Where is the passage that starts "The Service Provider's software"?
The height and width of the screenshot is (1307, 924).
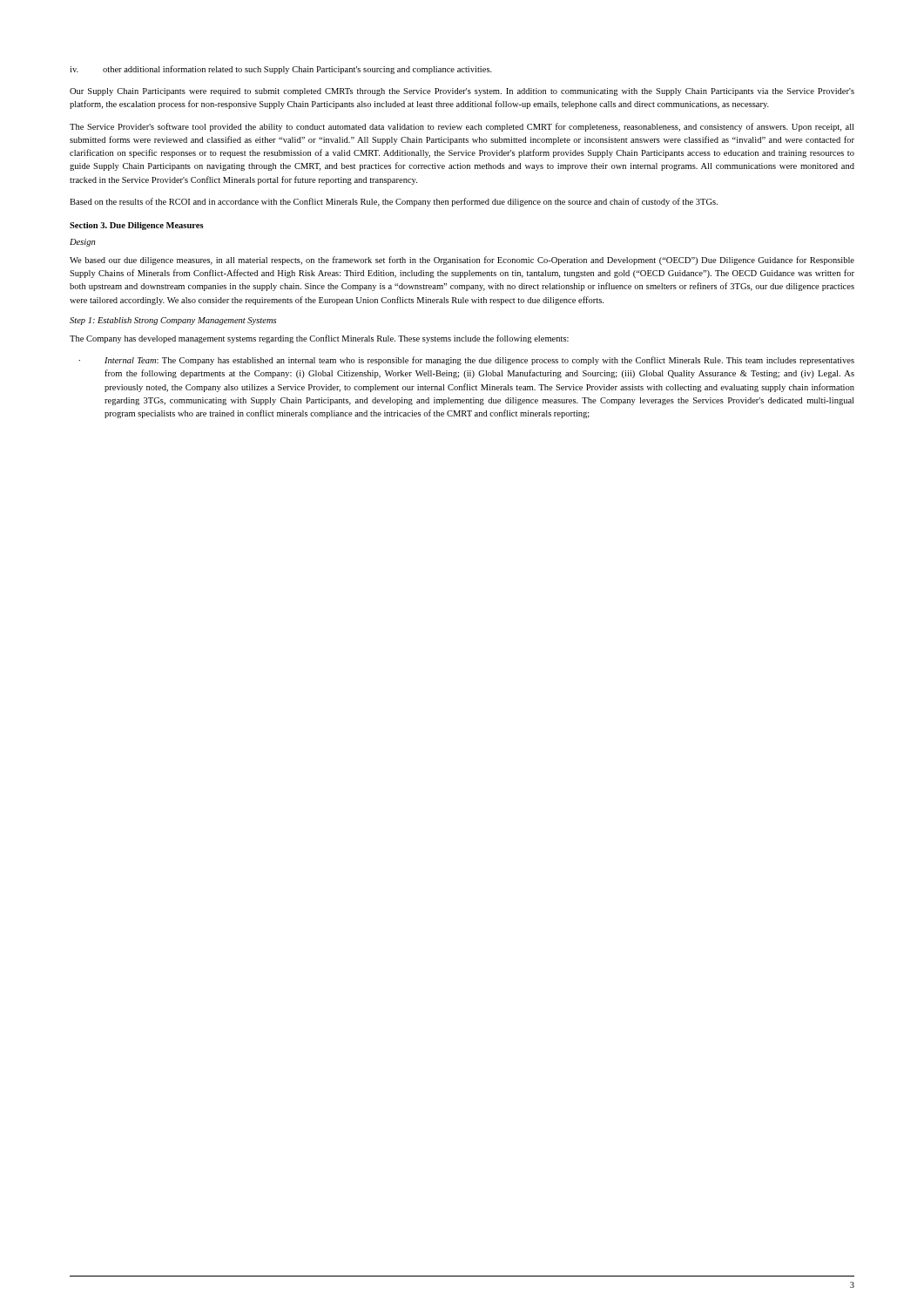click(x=462, y=153)
